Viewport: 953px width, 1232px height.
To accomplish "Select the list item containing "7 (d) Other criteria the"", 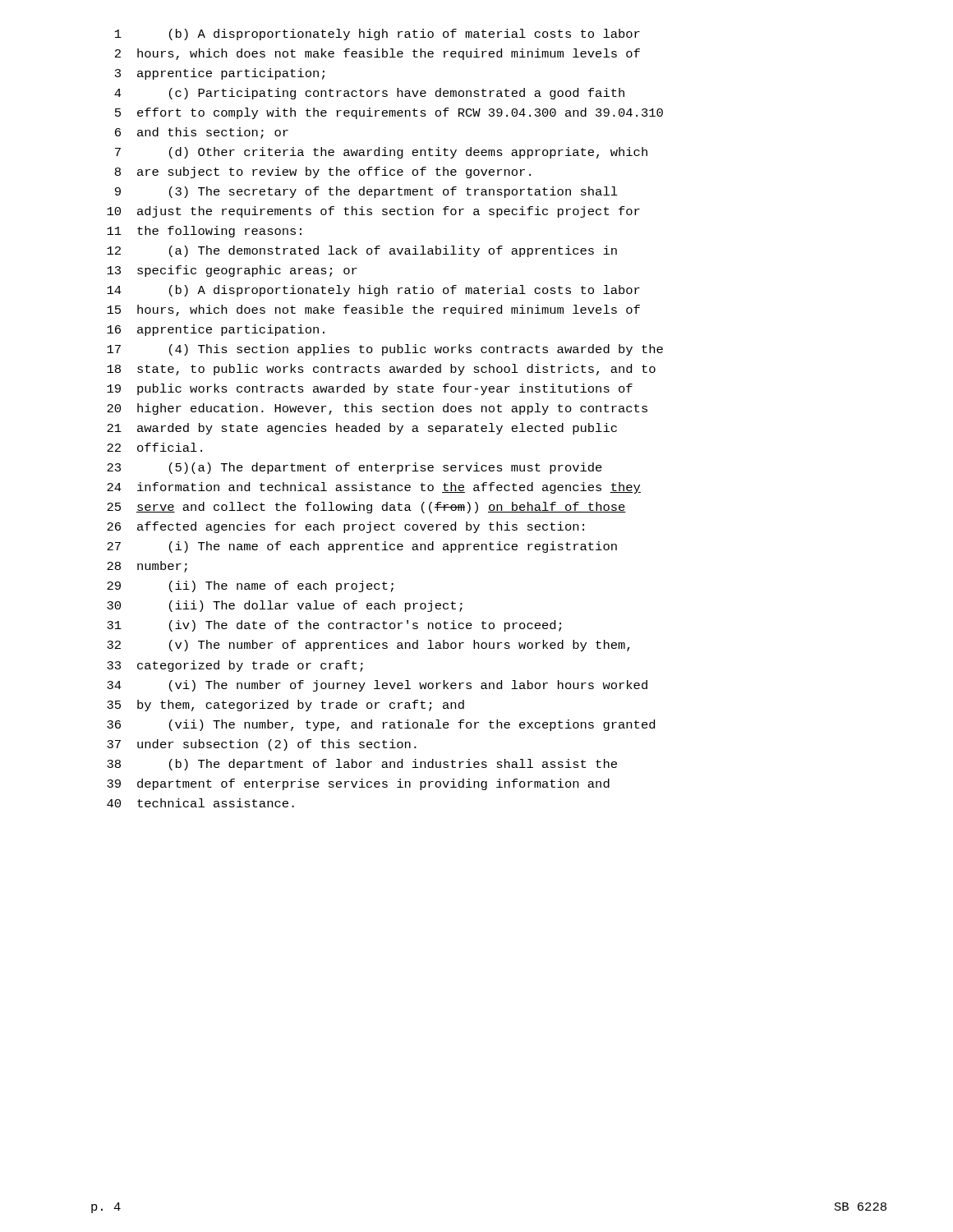I will point(489,153).
